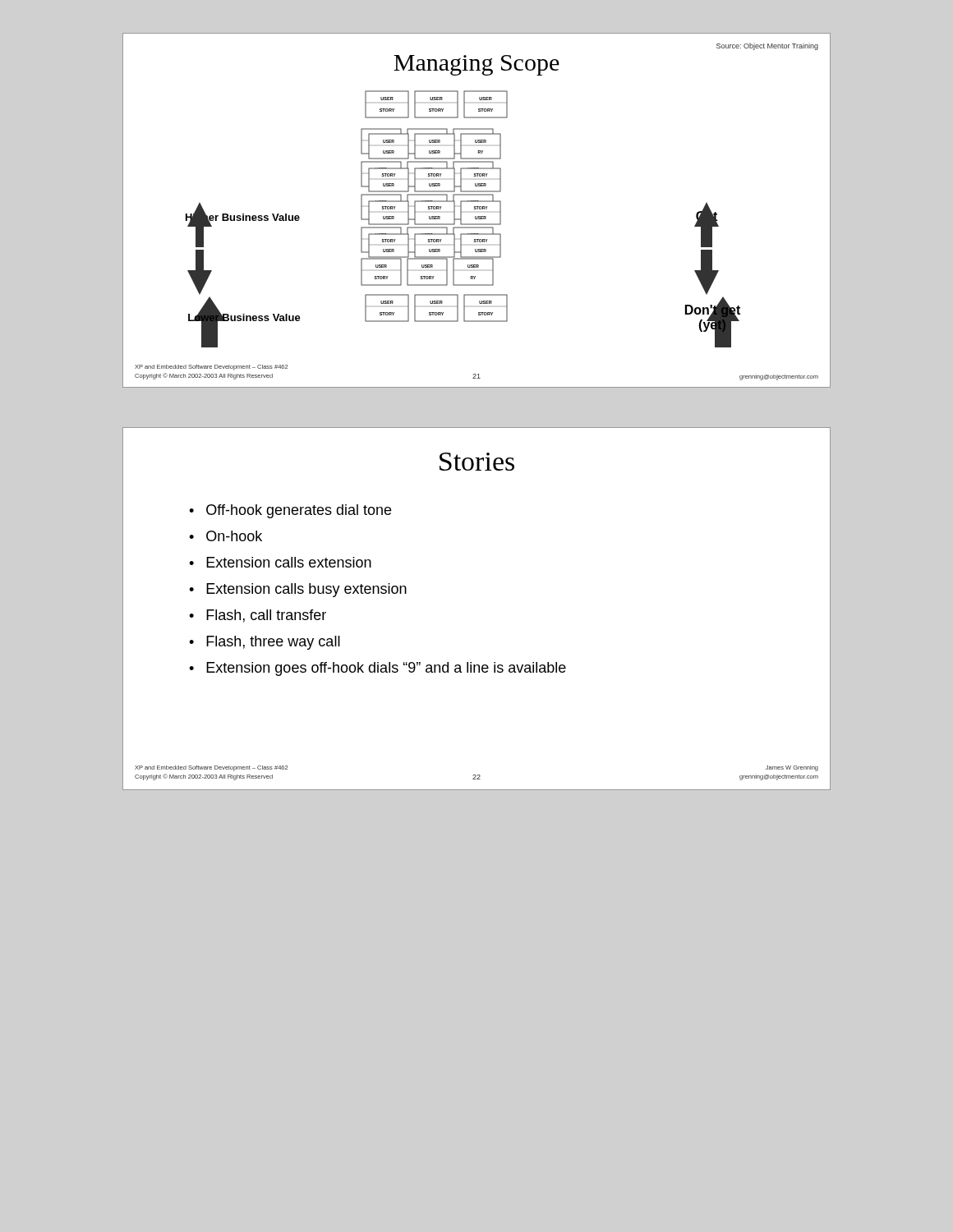Click on the passage starting "• Flash, call transfer"
This screenshot has height=1232, width=953.
coord(258,616)
